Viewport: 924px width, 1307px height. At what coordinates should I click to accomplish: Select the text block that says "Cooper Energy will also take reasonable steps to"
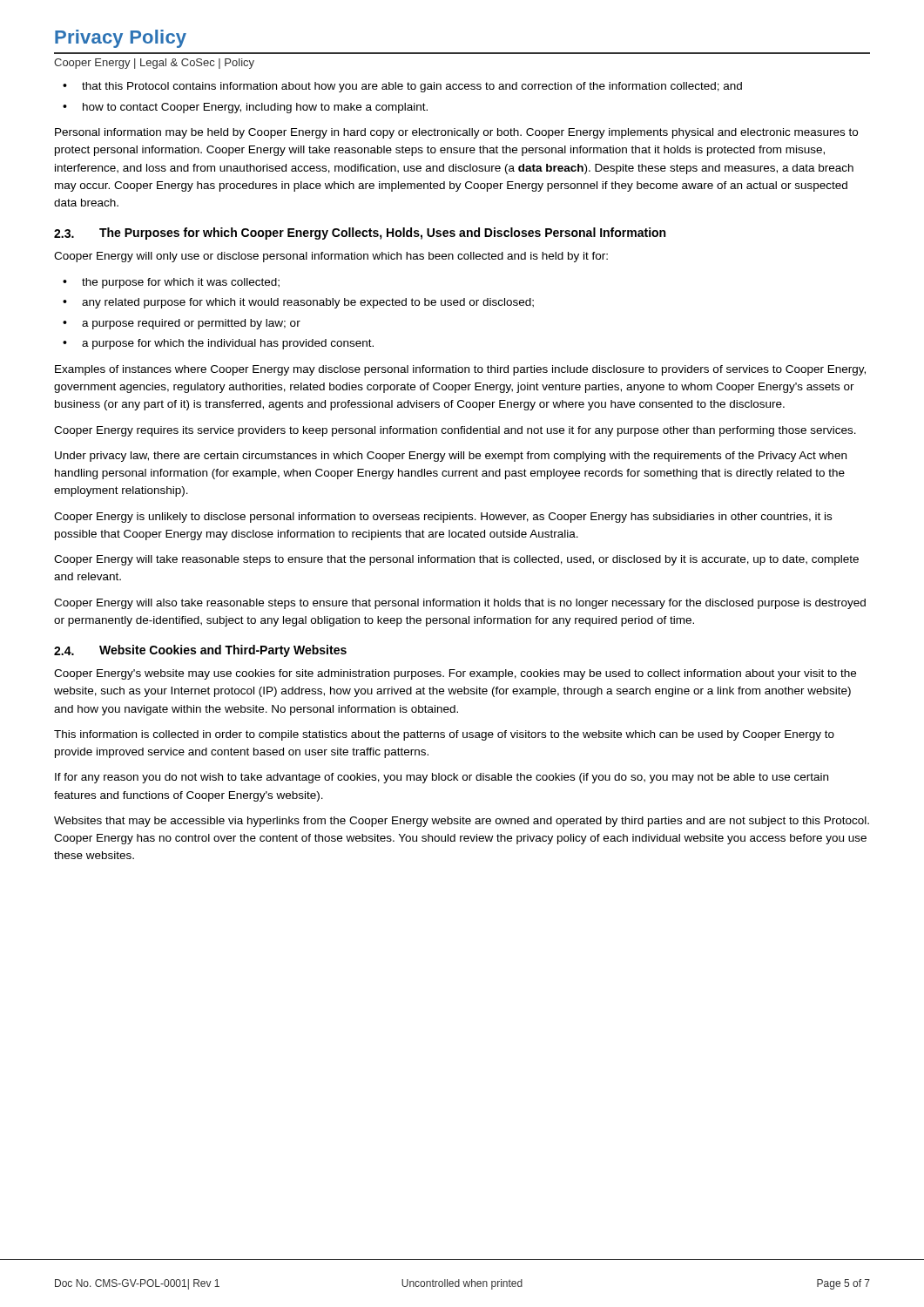(x=460, y=611)
